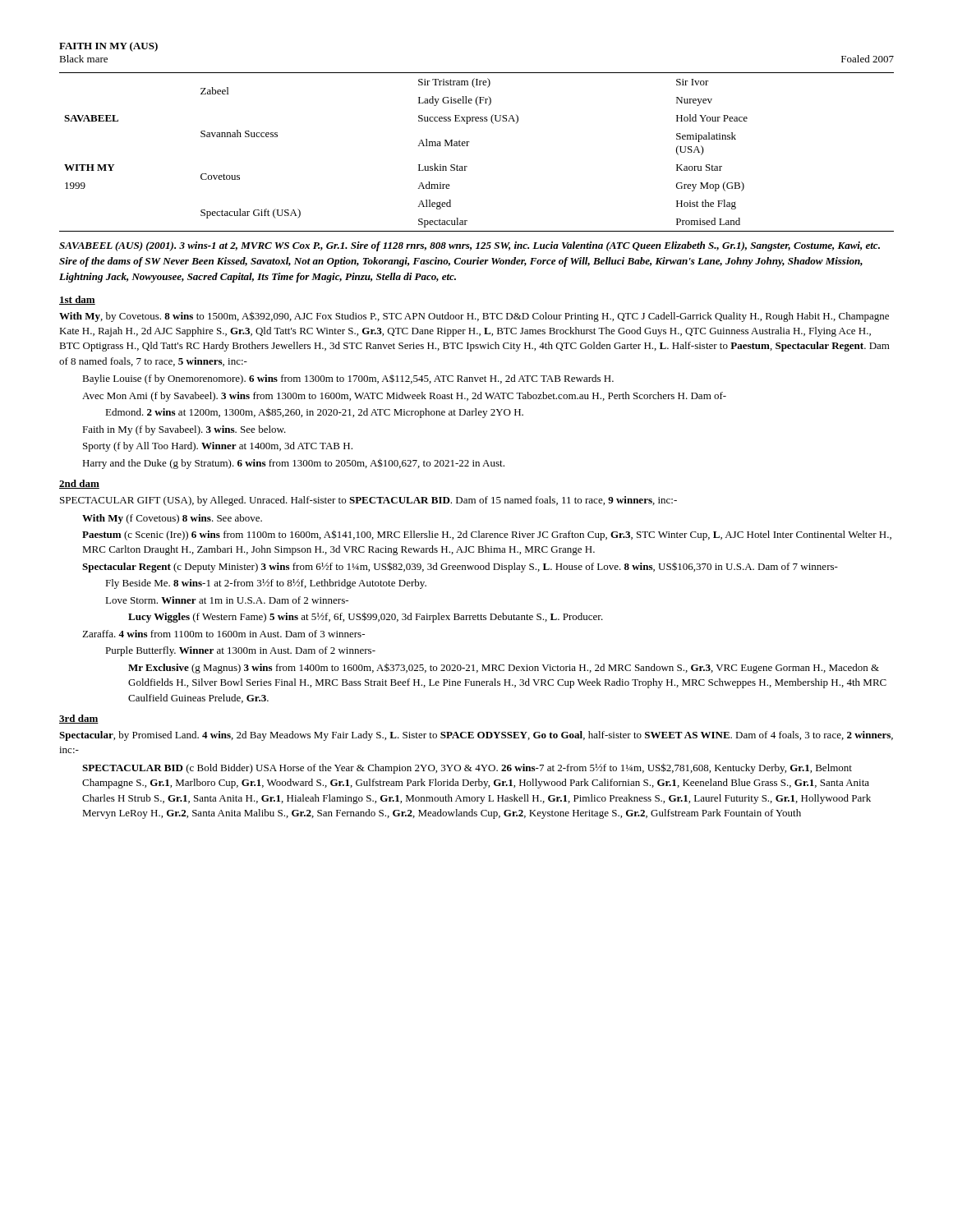This screenshot has height=1232, width=953.
Task: Select the text block starting "Love Storm. Winner at"
Action: point(227,600)
